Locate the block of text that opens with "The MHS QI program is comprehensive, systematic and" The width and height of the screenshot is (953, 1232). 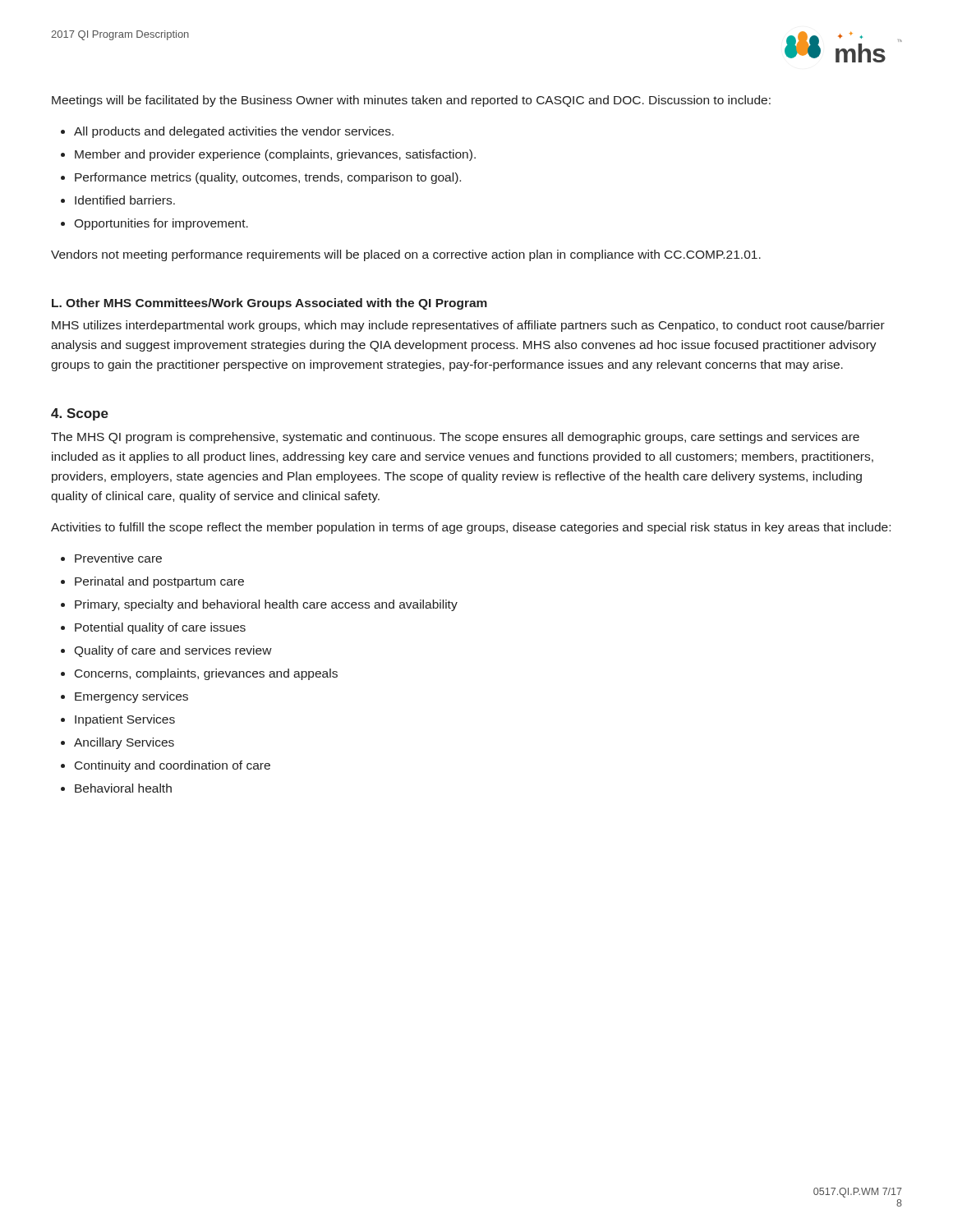[x=462, y=466]
